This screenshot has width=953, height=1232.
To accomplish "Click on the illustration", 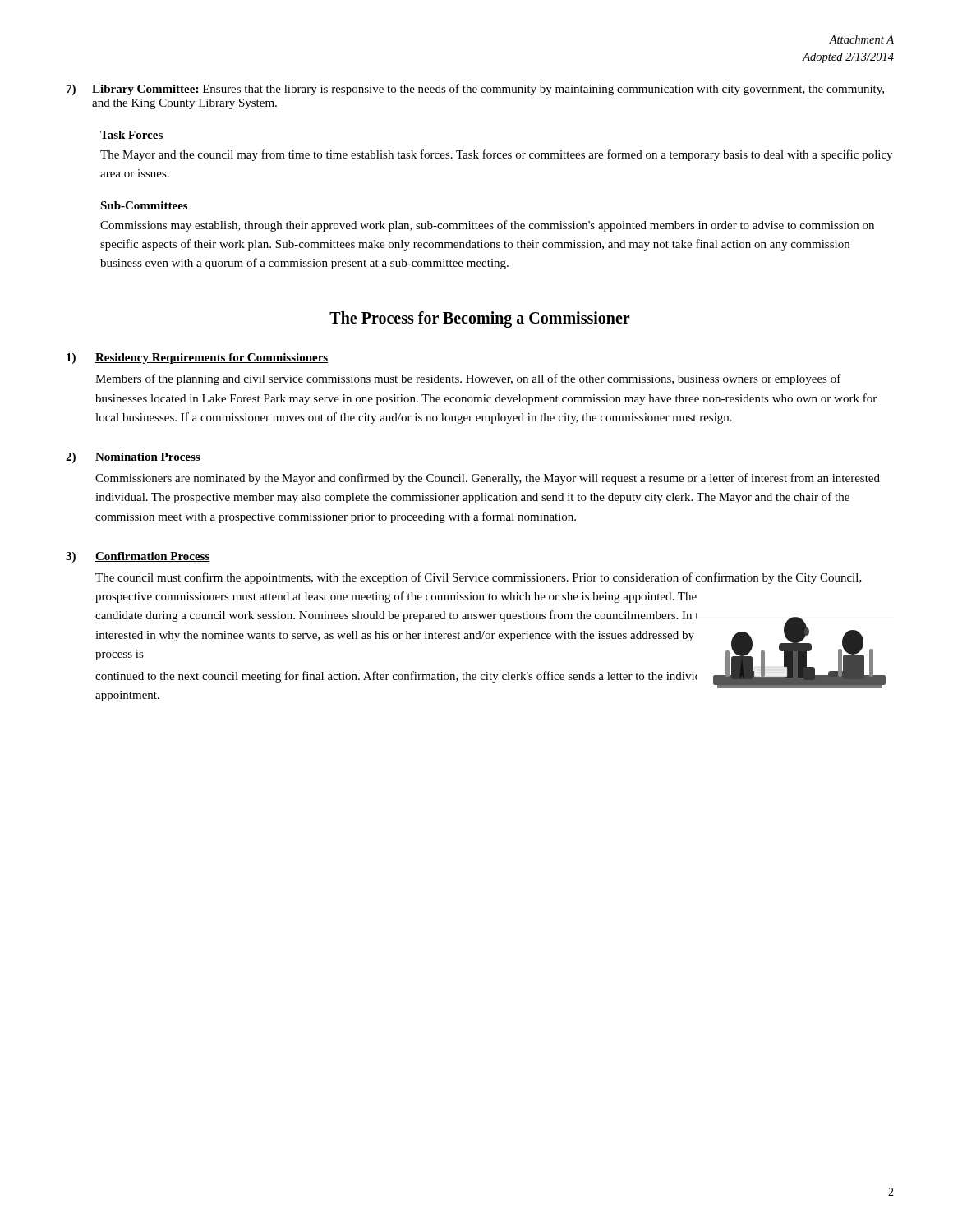I will [795, 656].
